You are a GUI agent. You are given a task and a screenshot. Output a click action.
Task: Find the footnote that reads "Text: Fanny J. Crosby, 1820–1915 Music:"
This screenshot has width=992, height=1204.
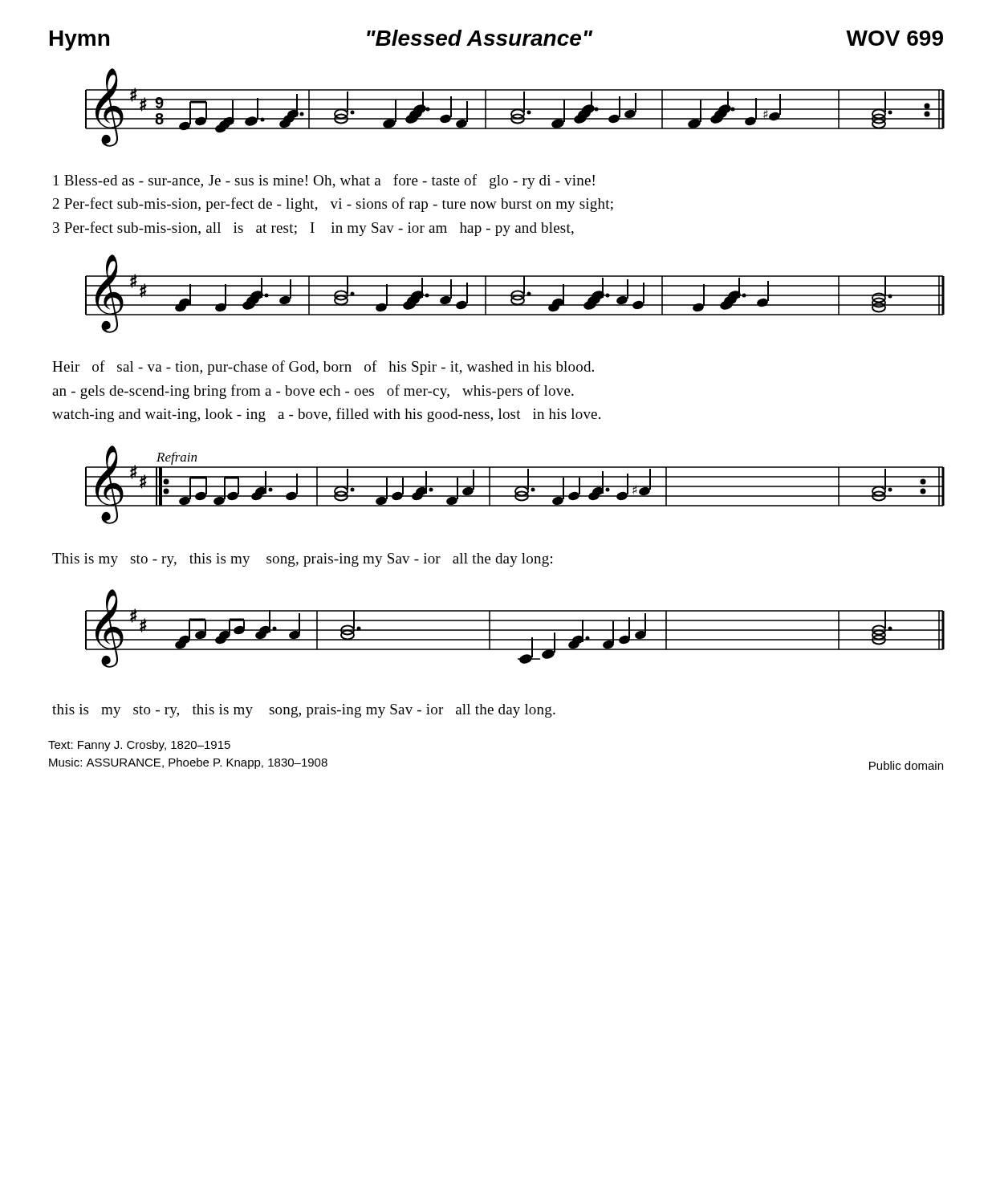[x=188, y=753]
